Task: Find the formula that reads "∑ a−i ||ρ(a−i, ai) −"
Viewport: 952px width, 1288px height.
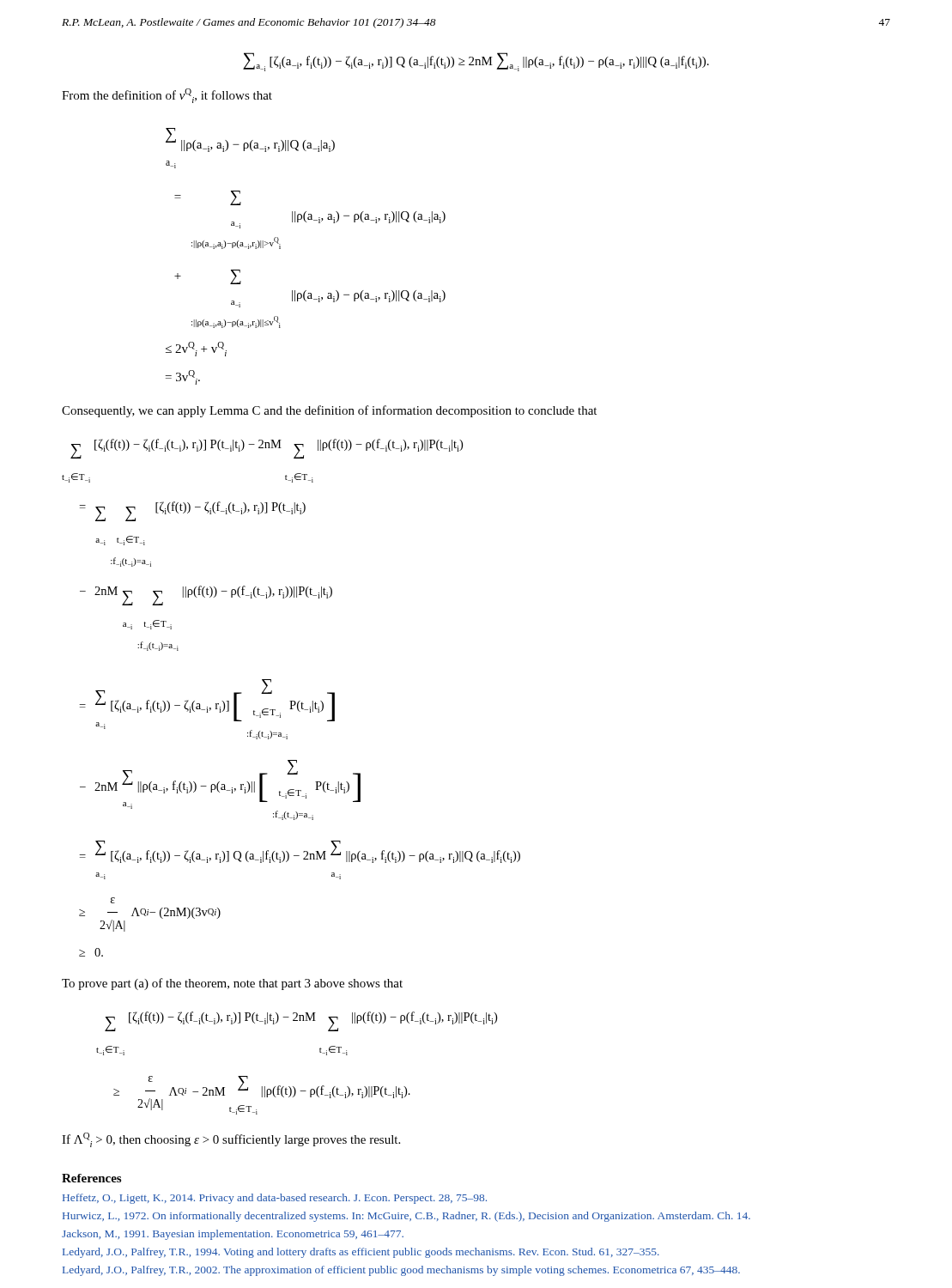Action: click(250, 140)
